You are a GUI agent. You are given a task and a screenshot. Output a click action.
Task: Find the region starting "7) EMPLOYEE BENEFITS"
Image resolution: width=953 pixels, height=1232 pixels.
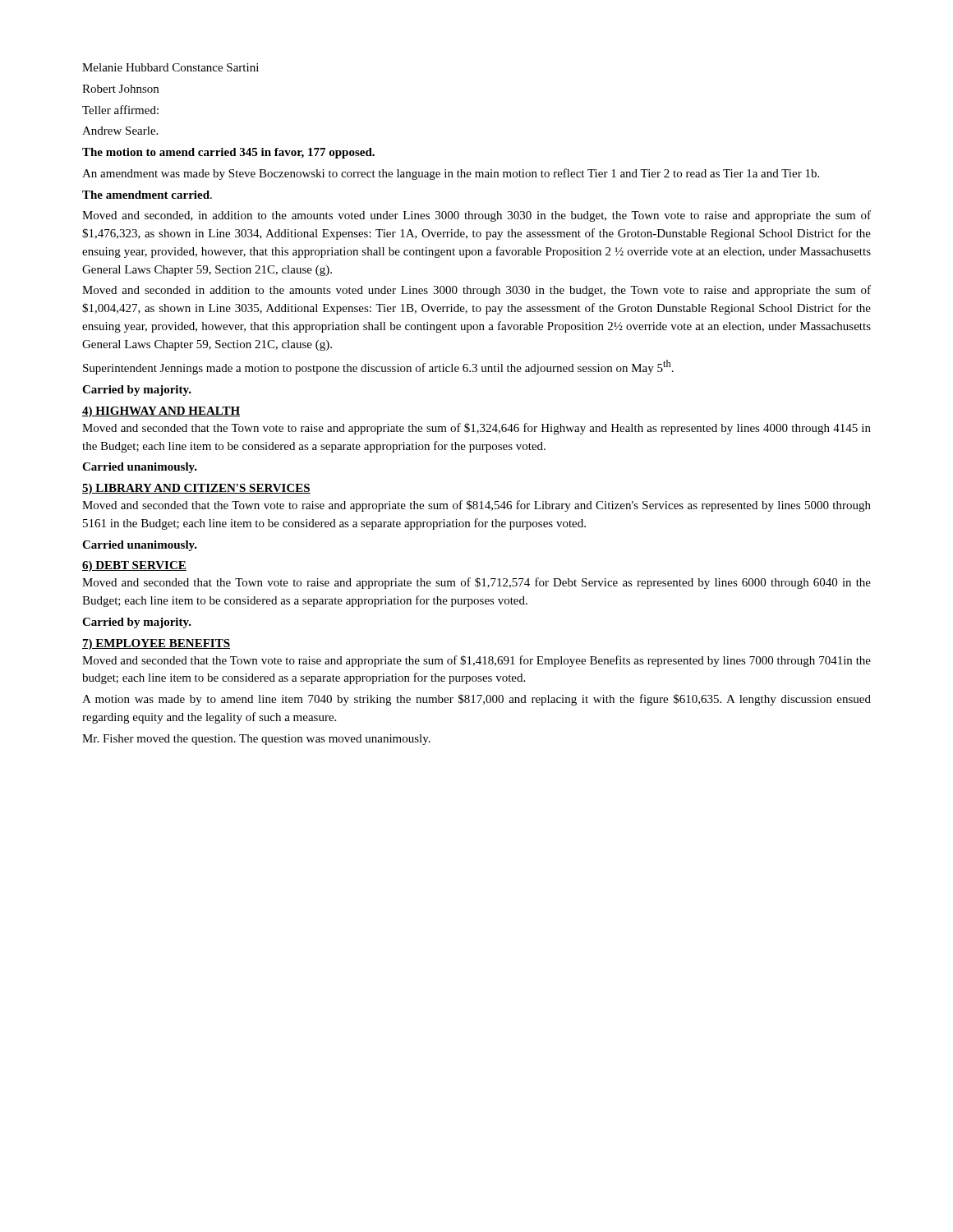[x=156, y=644]
